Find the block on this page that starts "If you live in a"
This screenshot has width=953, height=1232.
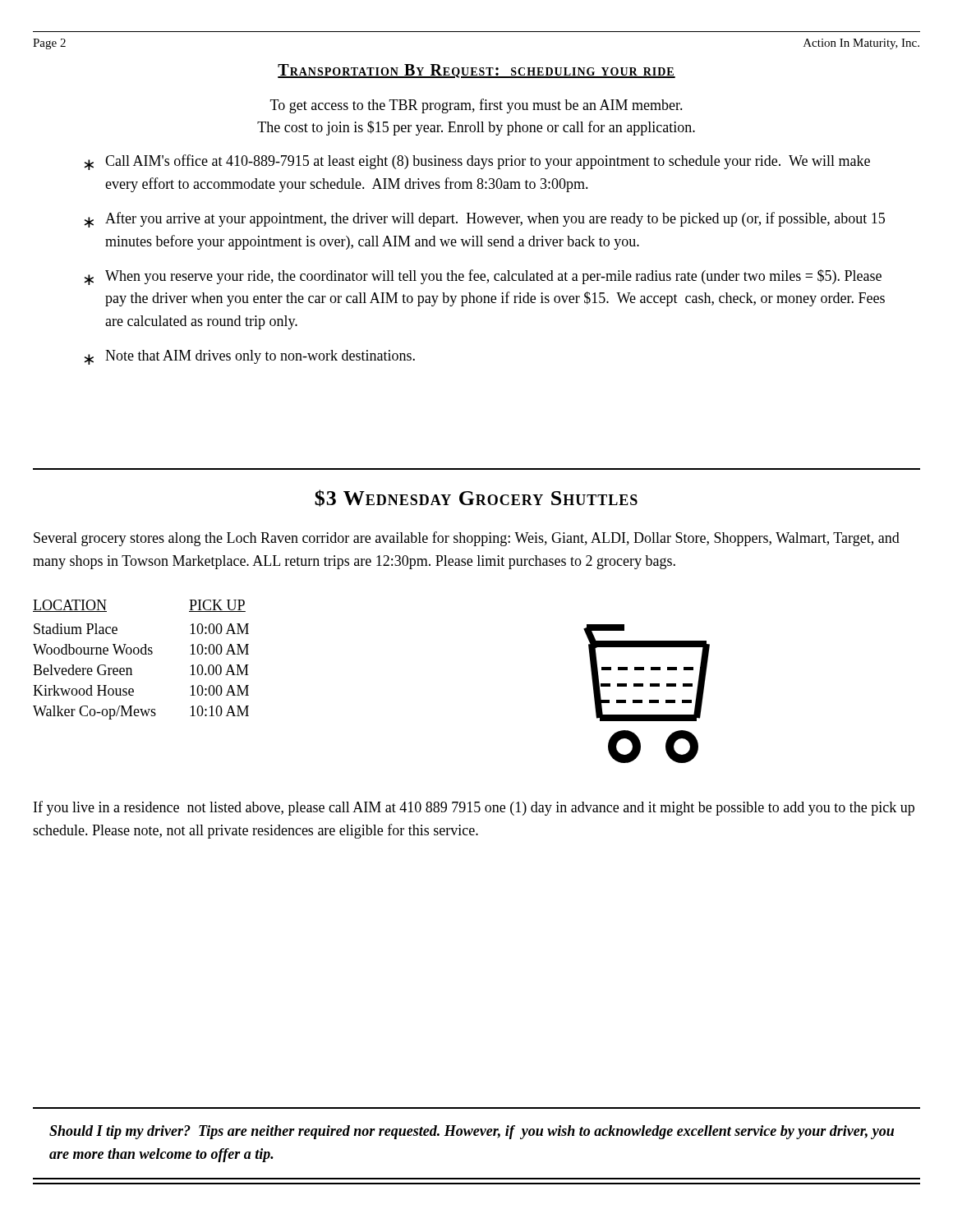[474, 819]
